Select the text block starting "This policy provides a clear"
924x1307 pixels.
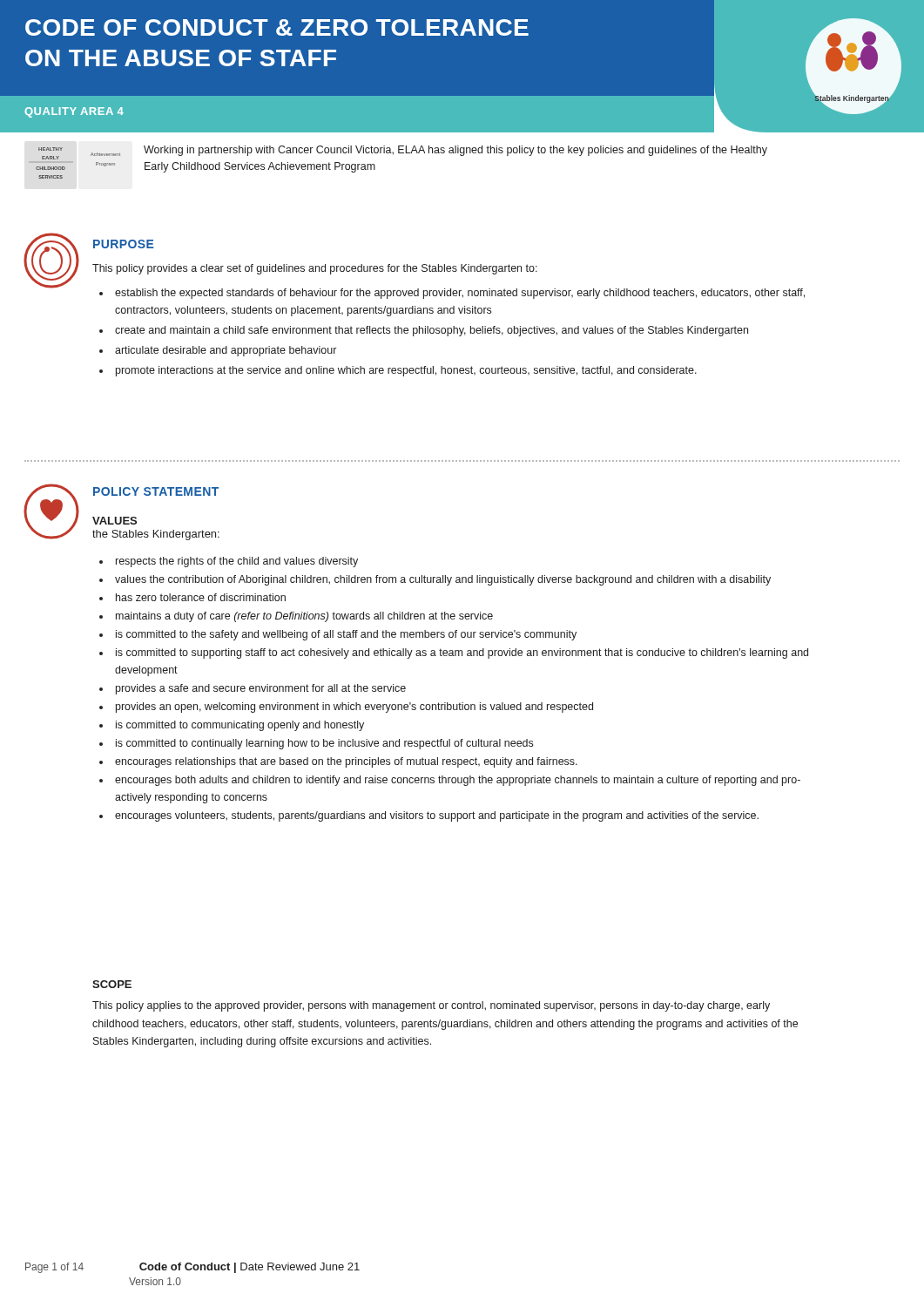pyautogui.click(x=315, y=268)
